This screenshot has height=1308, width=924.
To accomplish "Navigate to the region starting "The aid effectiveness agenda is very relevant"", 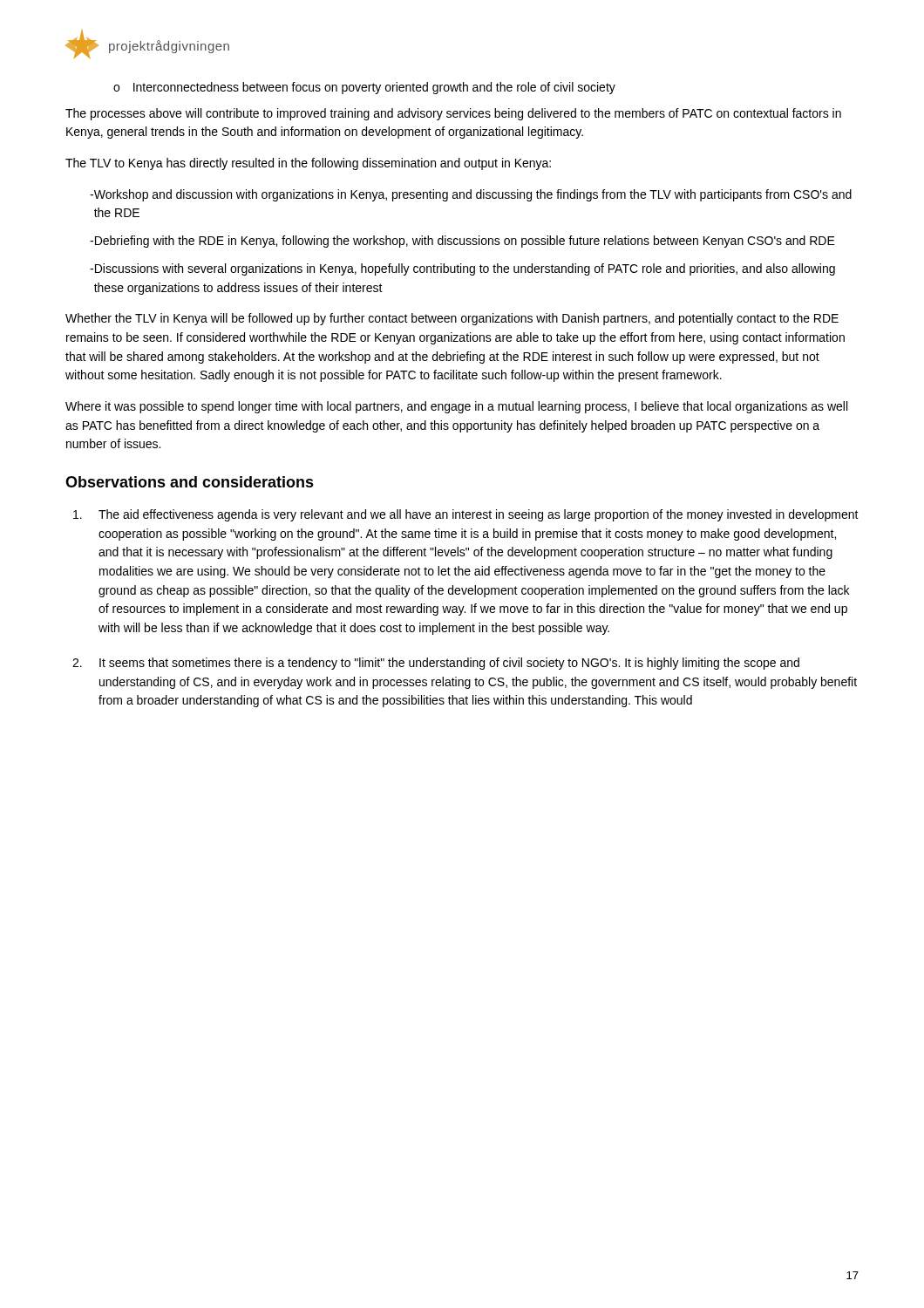I will click(462, 572).
